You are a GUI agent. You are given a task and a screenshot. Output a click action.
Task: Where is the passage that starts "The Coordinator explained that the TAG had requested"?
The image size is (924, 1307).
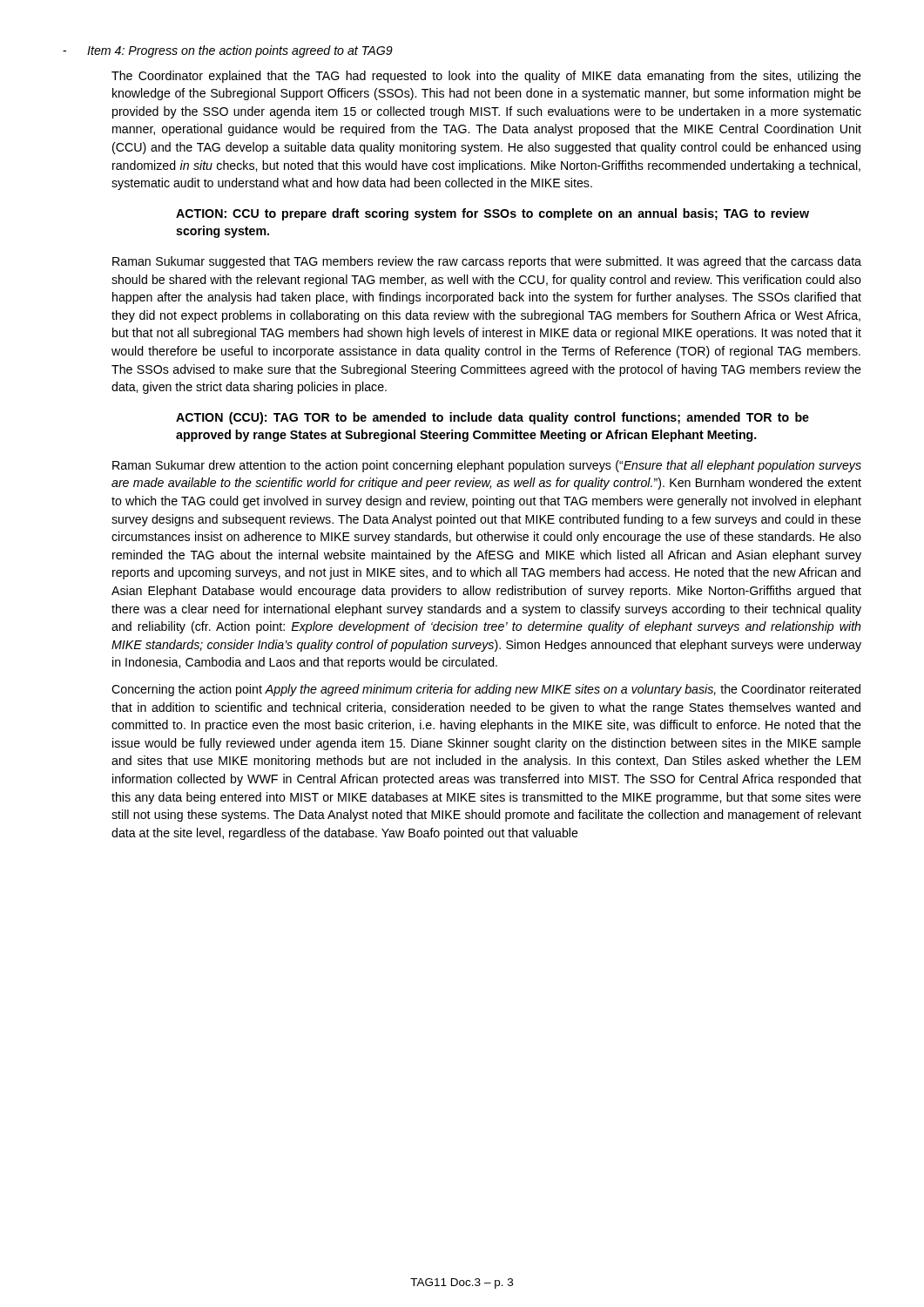point(486,130)
